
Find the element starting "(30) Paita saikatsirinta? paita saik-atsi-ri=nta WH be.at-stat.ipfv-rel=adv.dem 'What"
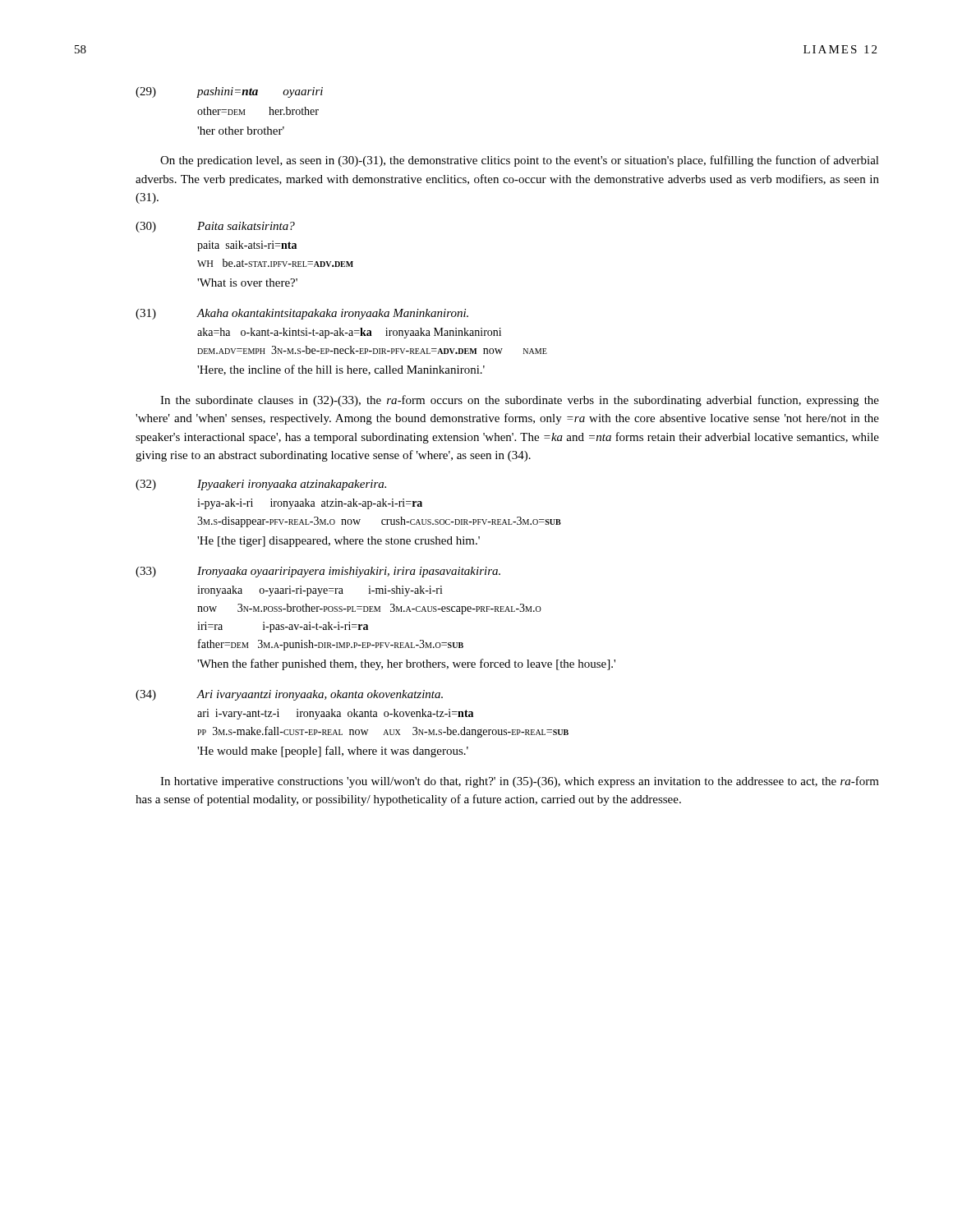coord(215,227)
